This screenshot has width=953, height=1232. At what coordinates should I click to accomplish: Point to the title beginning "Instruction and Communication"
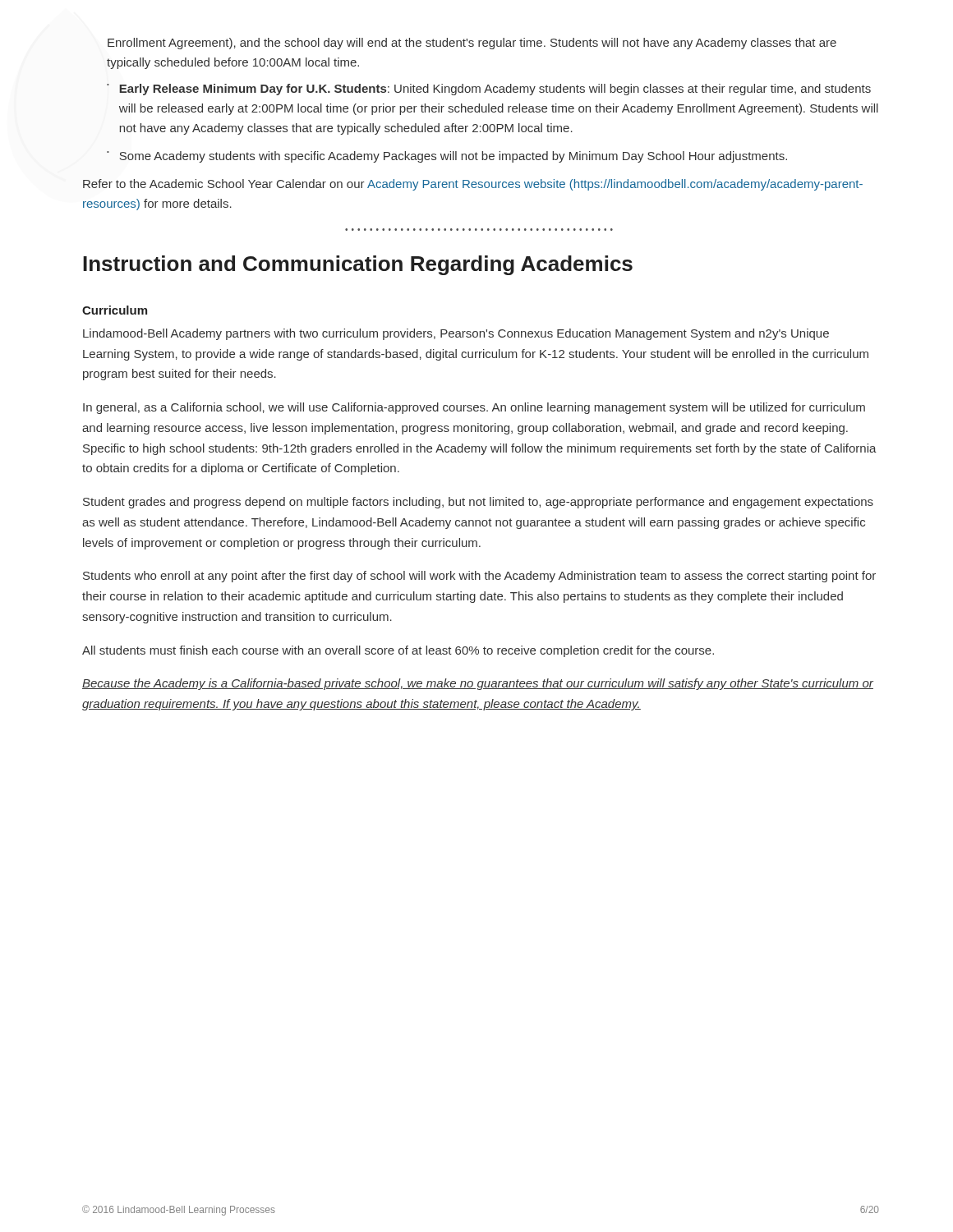358,264
